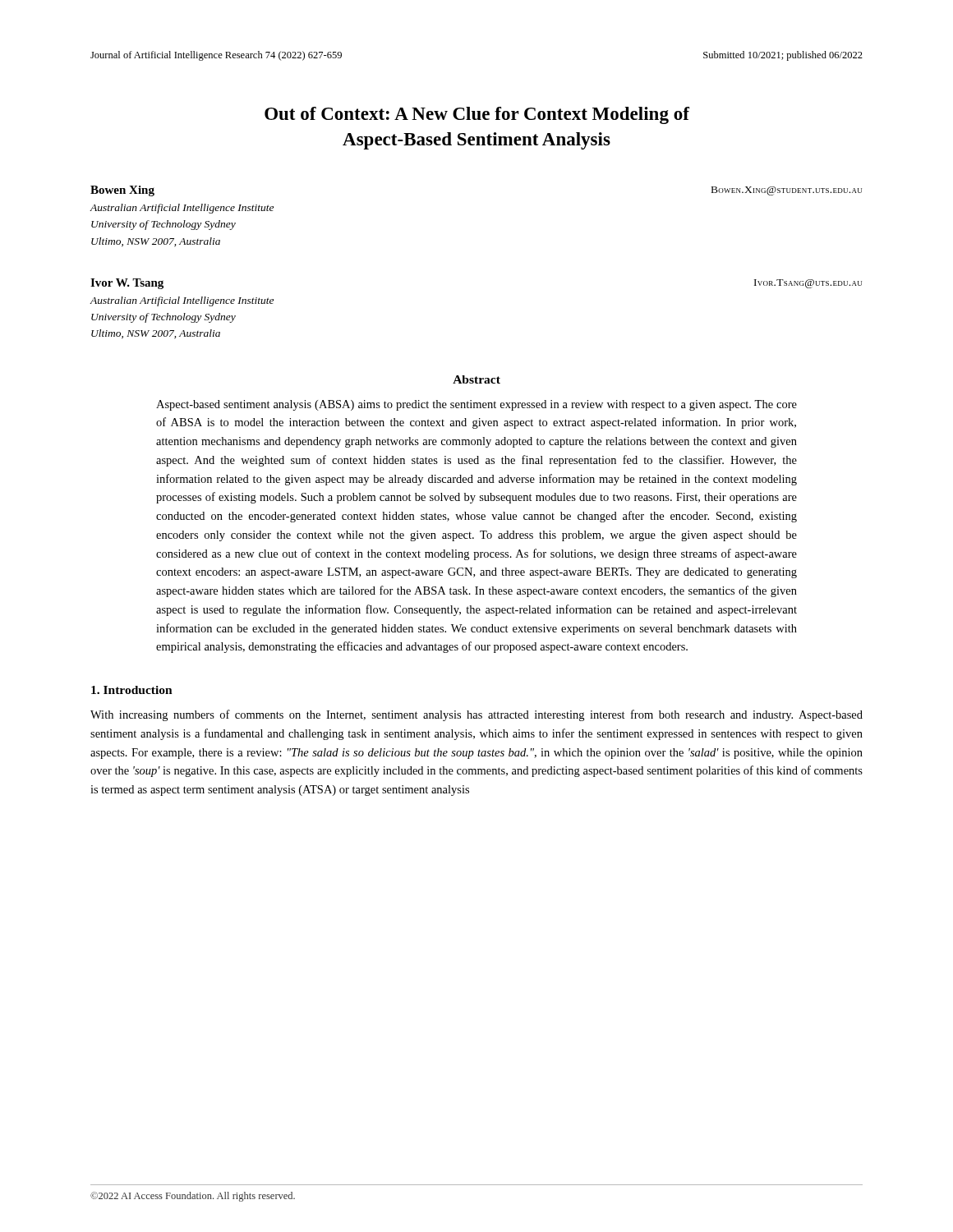Select the element starting "With increasing numbers of"

476,752
